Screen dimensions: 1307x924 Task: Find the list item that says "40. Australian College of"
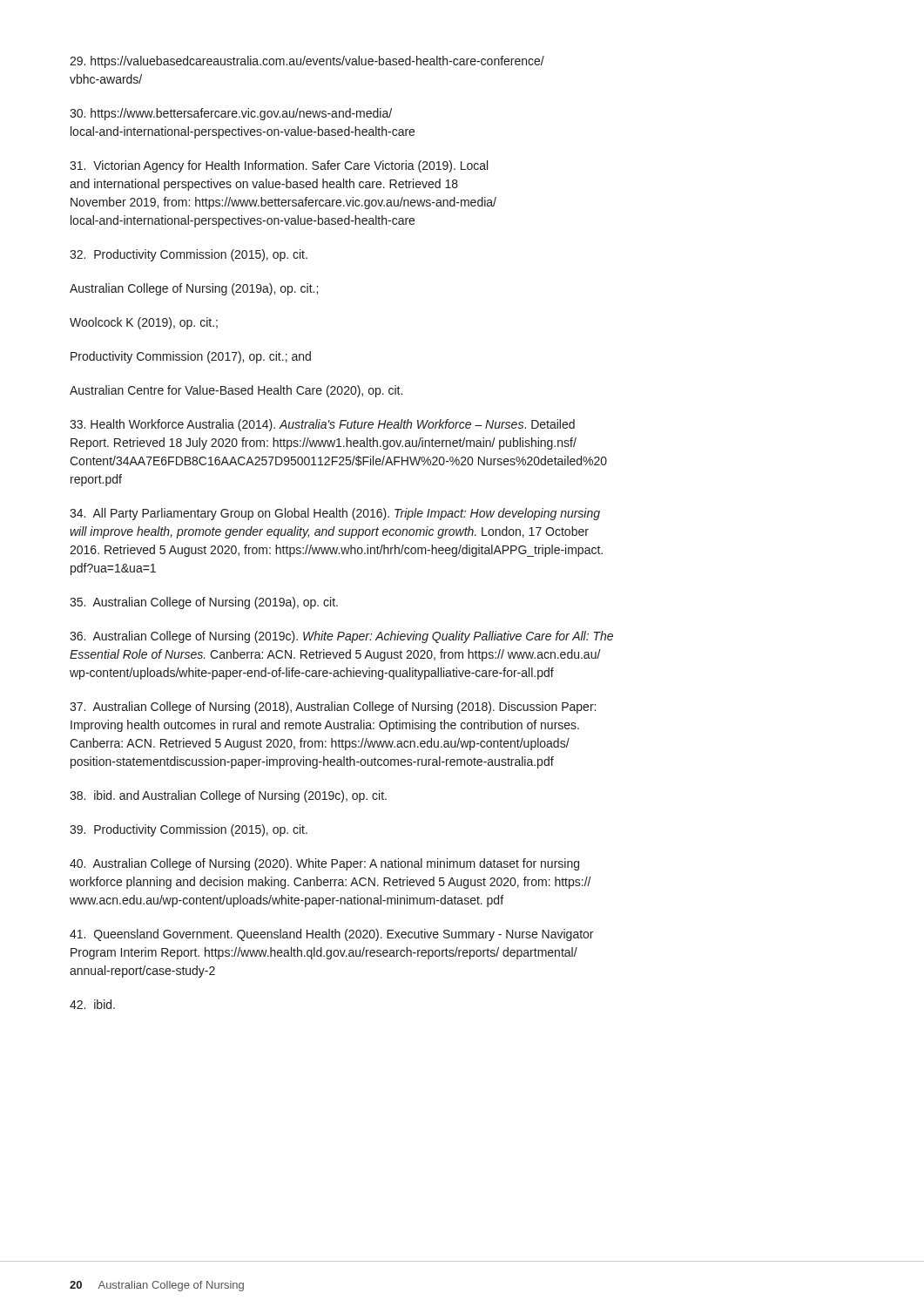(330, 882)
